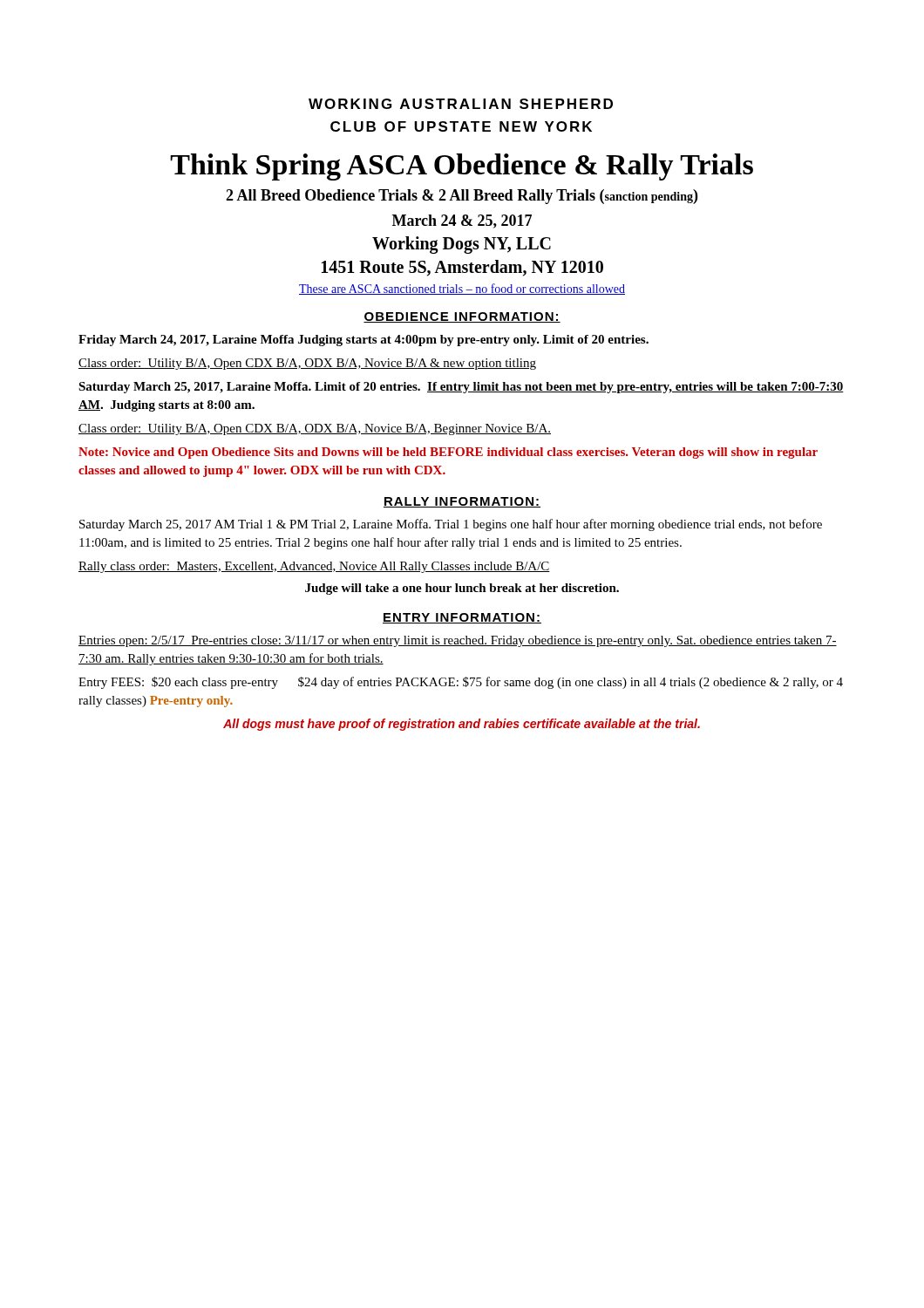The width and height of the screenshot is (924, 1308).
Task: Select the text starting "Saturday March 25, 2017, Laraine Moffa."
Action: [x=461, y=395]
